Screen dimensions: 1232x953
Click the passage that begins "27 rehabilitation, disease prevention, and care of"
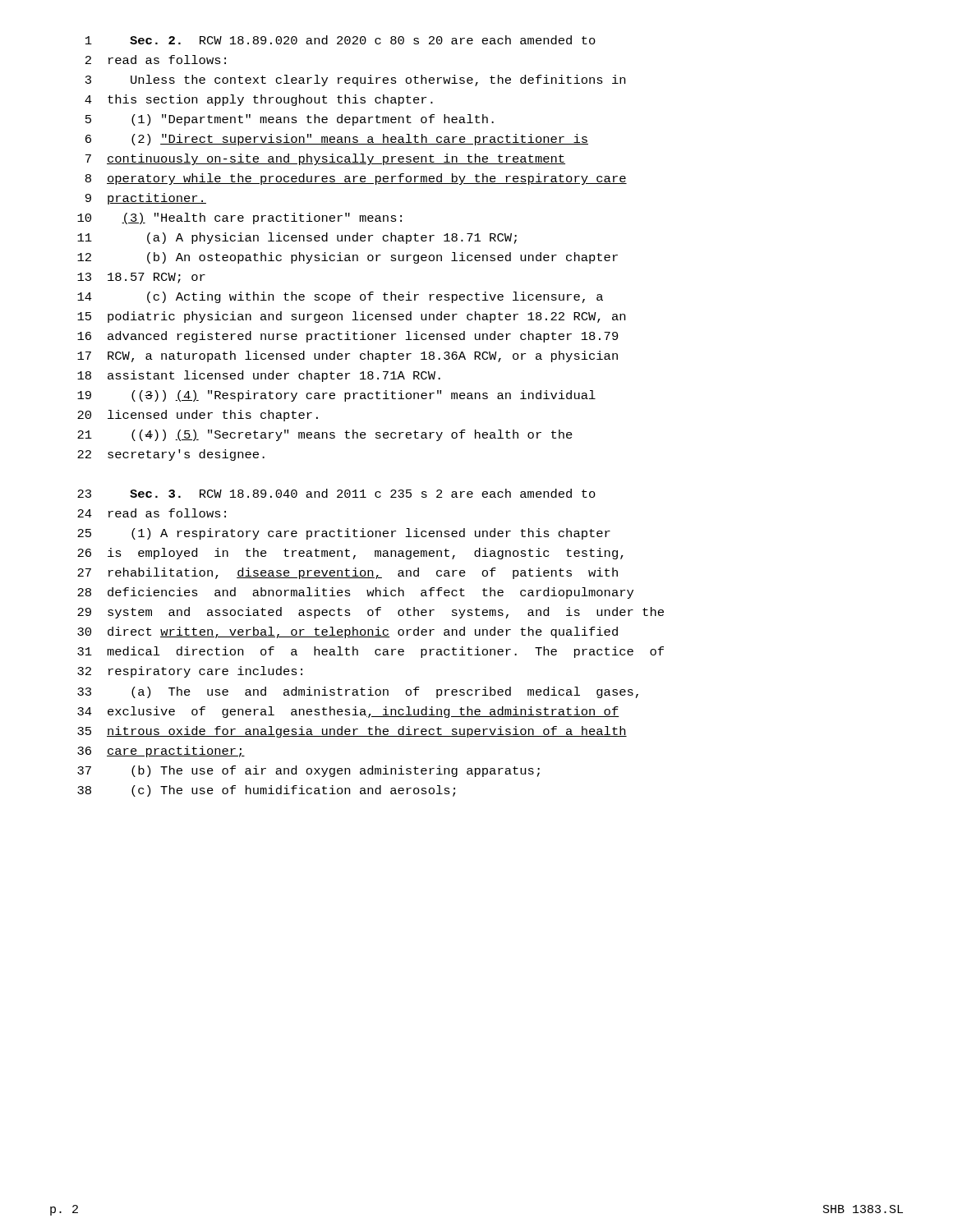[x=476, y=574]
